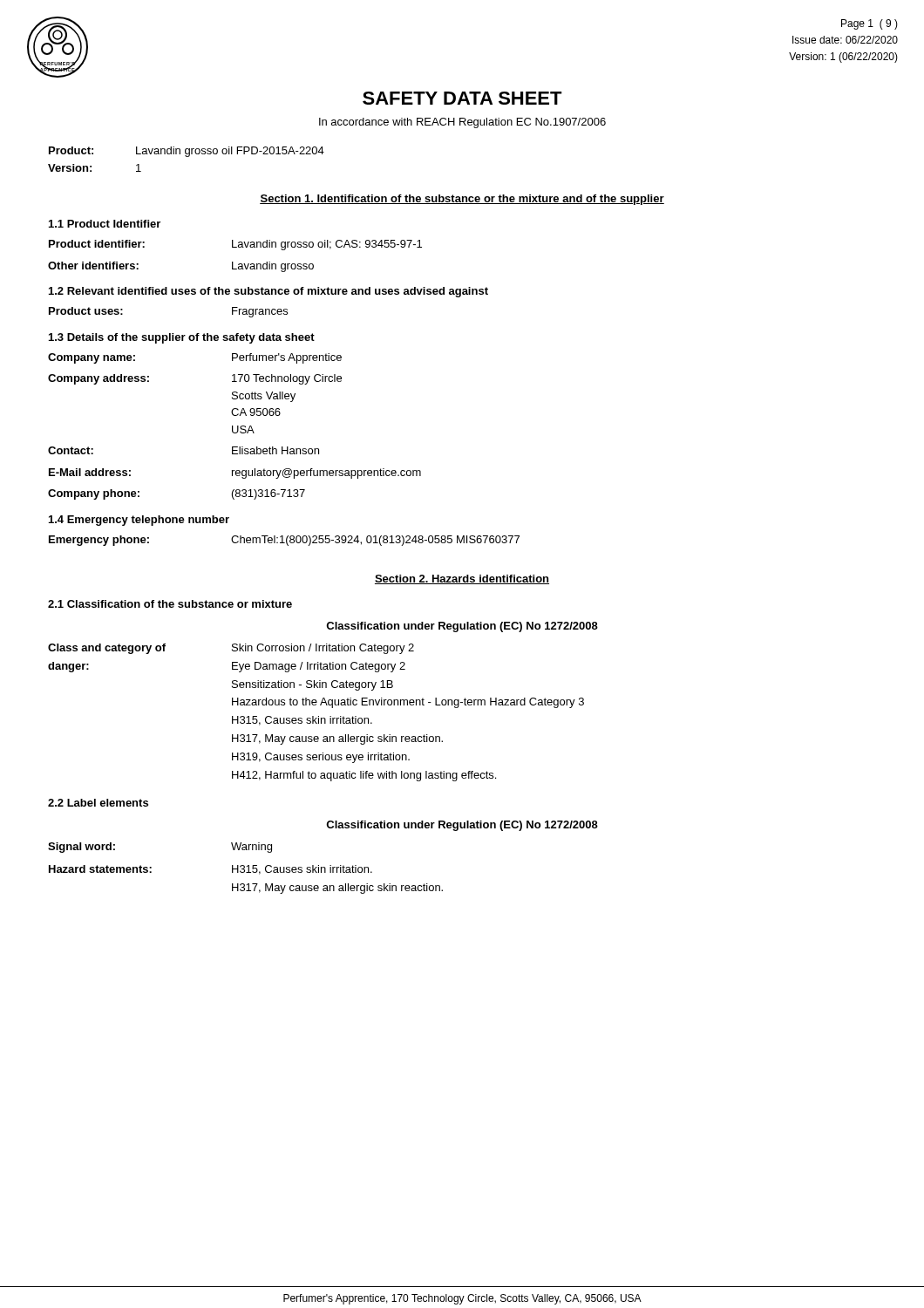Select the text with the text "2 Label elements"
Screen dimensions: 1308x924
(98, 803)
